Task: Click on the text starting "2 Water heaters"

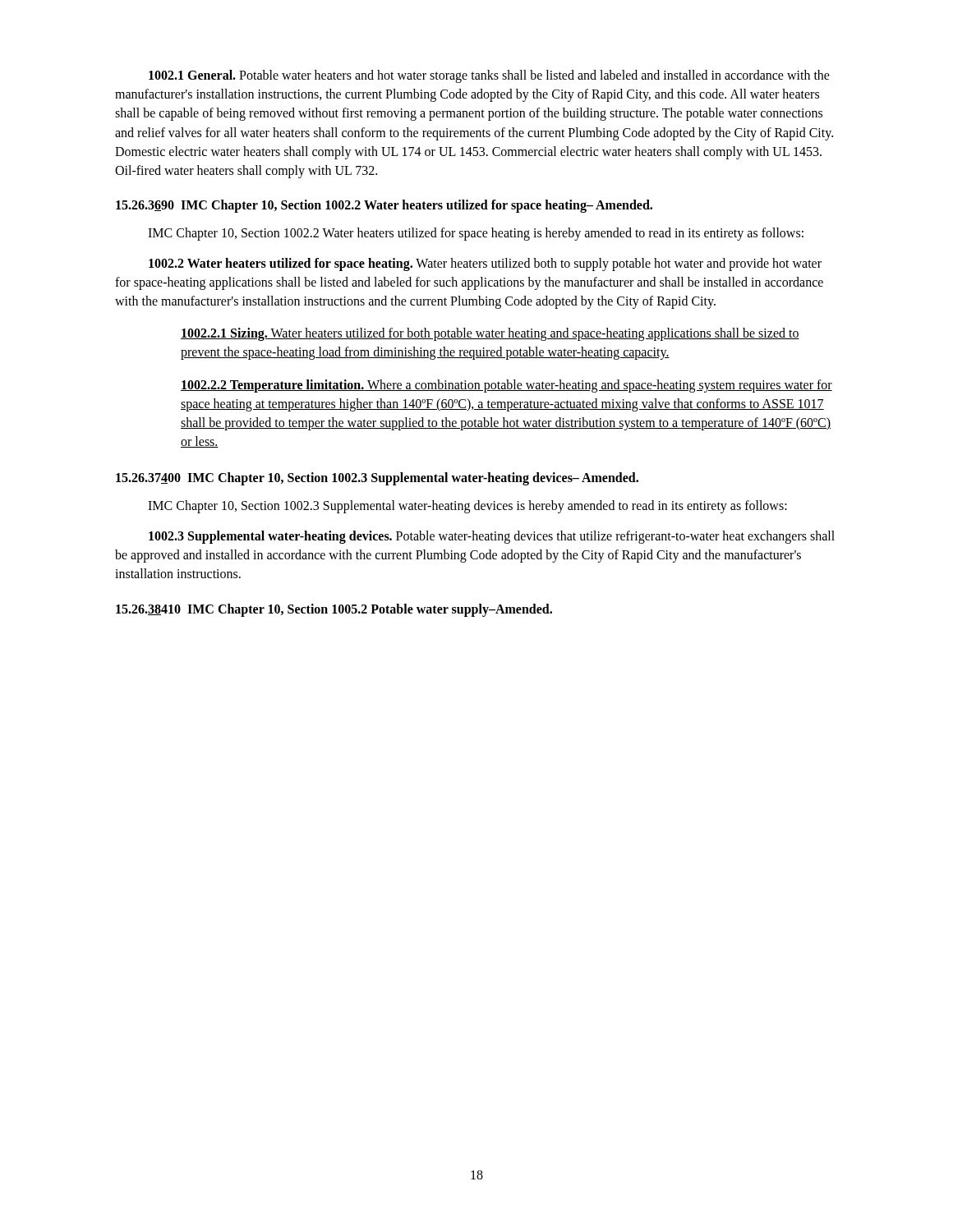Action: pos(476,282)
